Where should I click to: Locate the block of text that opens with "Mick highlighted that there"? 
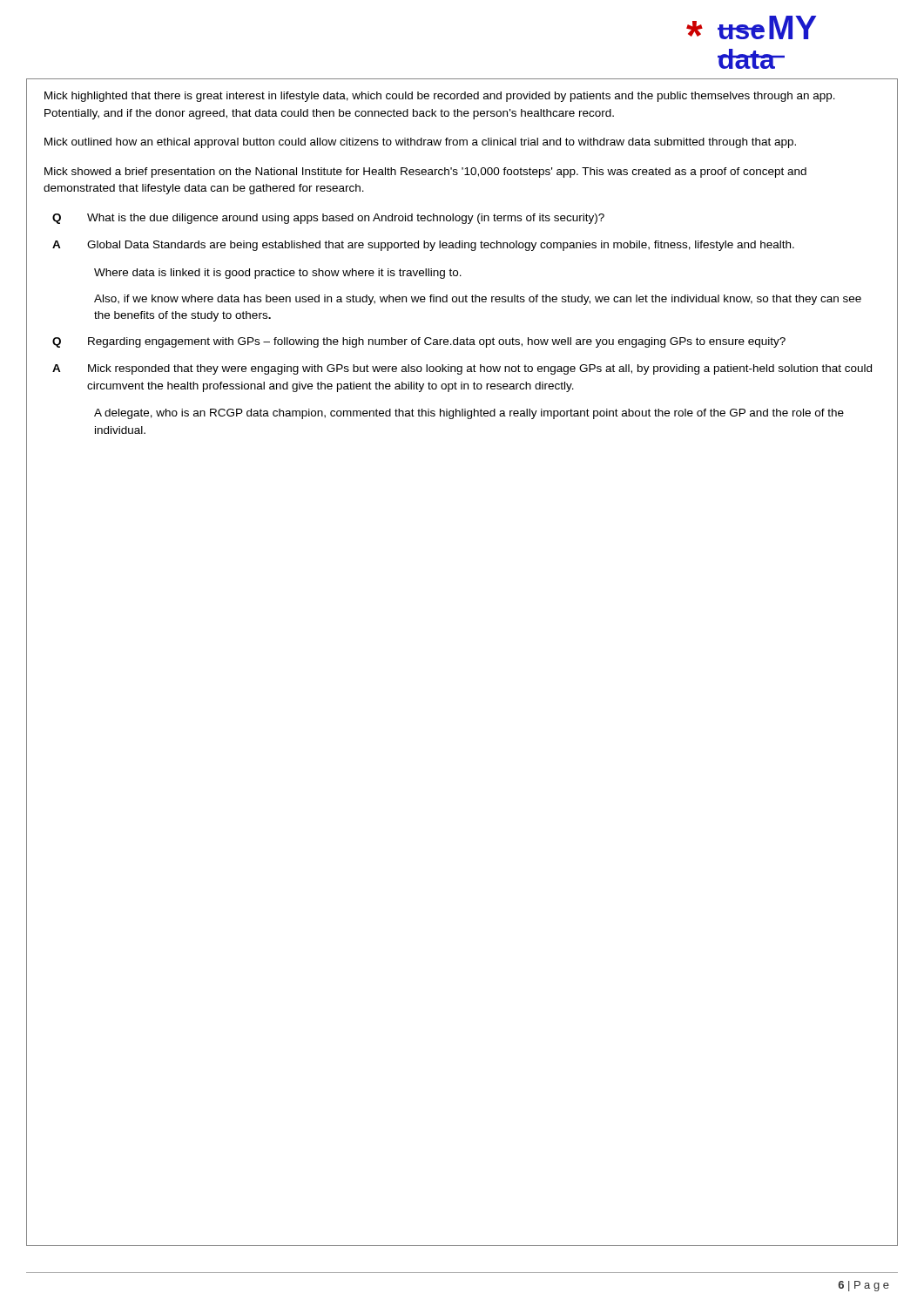[x=440, y=104]
